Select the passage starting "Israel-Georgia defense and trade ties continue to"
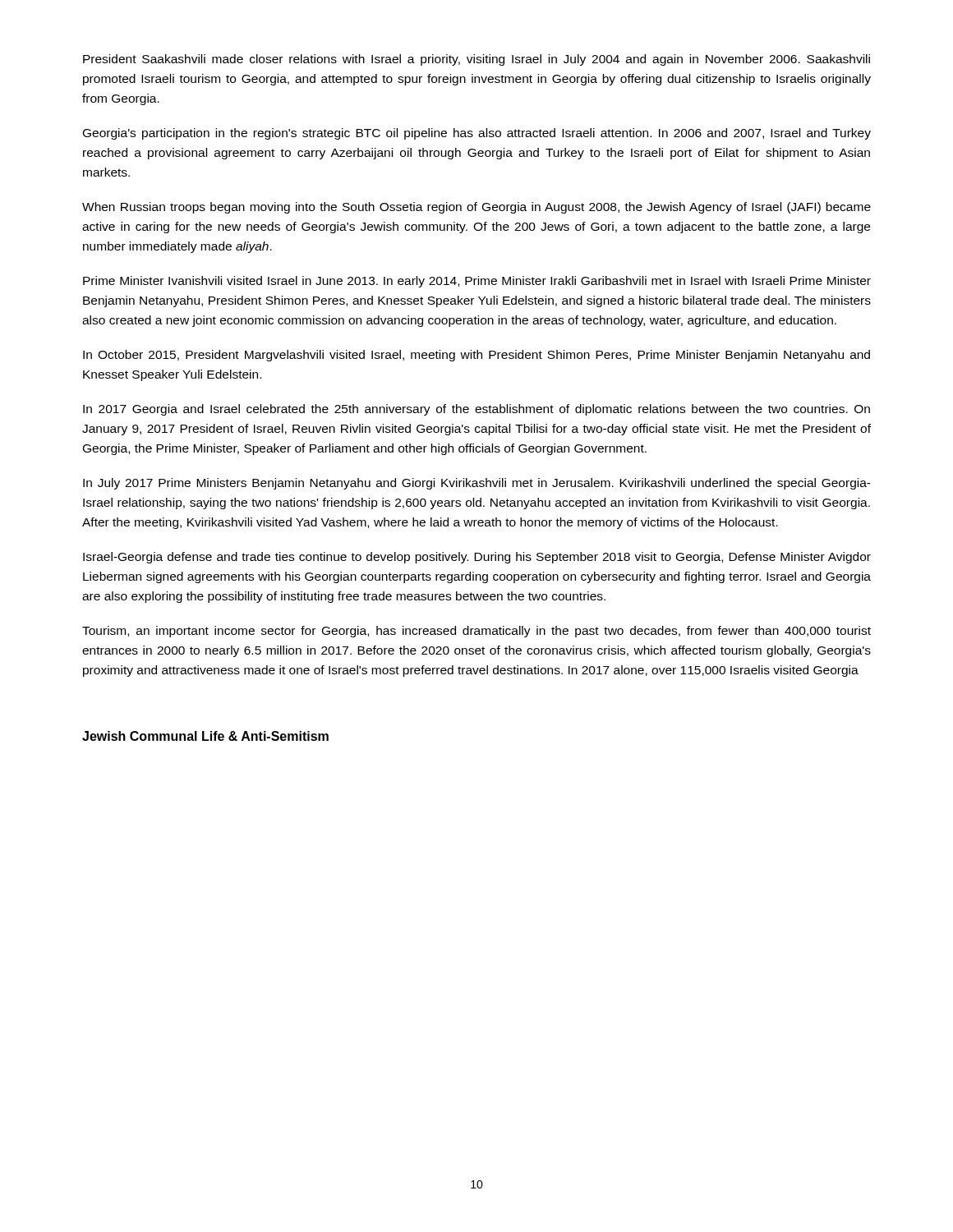The height and width of the screenshot is (1232, 953). pos(476,576)
